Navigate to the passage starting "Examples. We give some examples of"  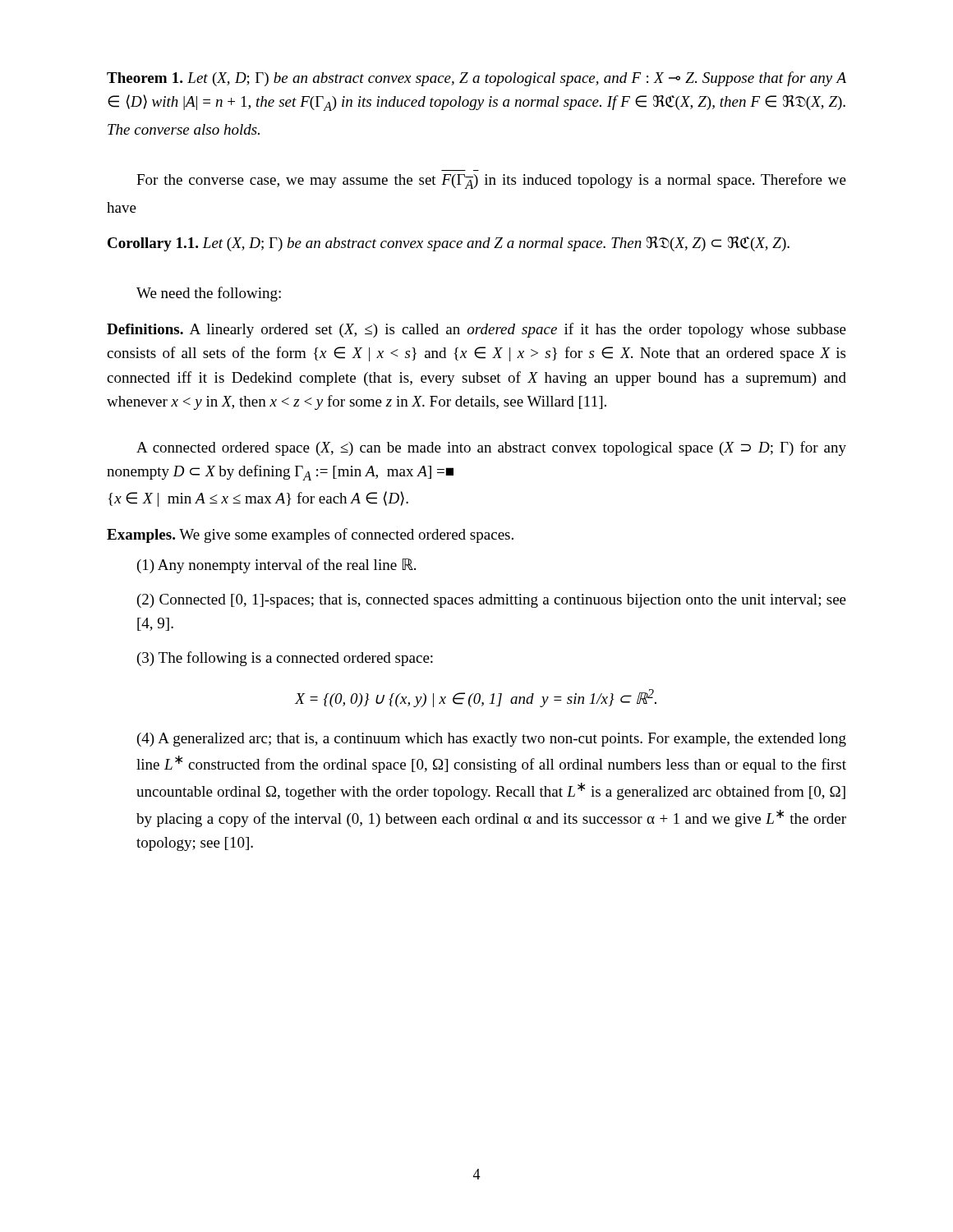click(x=311, y=534)
